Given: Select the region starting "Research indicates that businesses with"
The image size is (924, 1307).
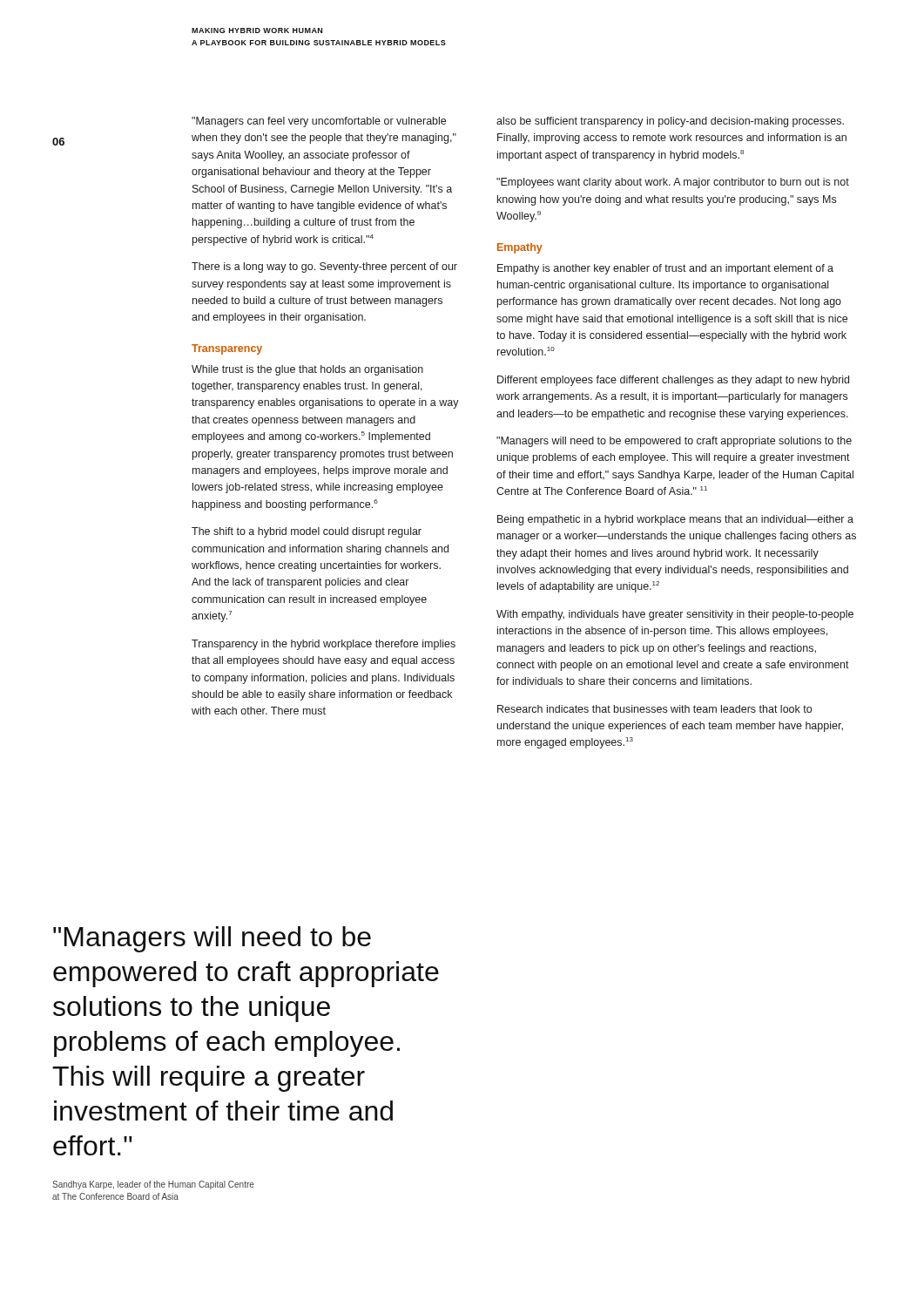Looking at the screenshot, I should point(670,726).
